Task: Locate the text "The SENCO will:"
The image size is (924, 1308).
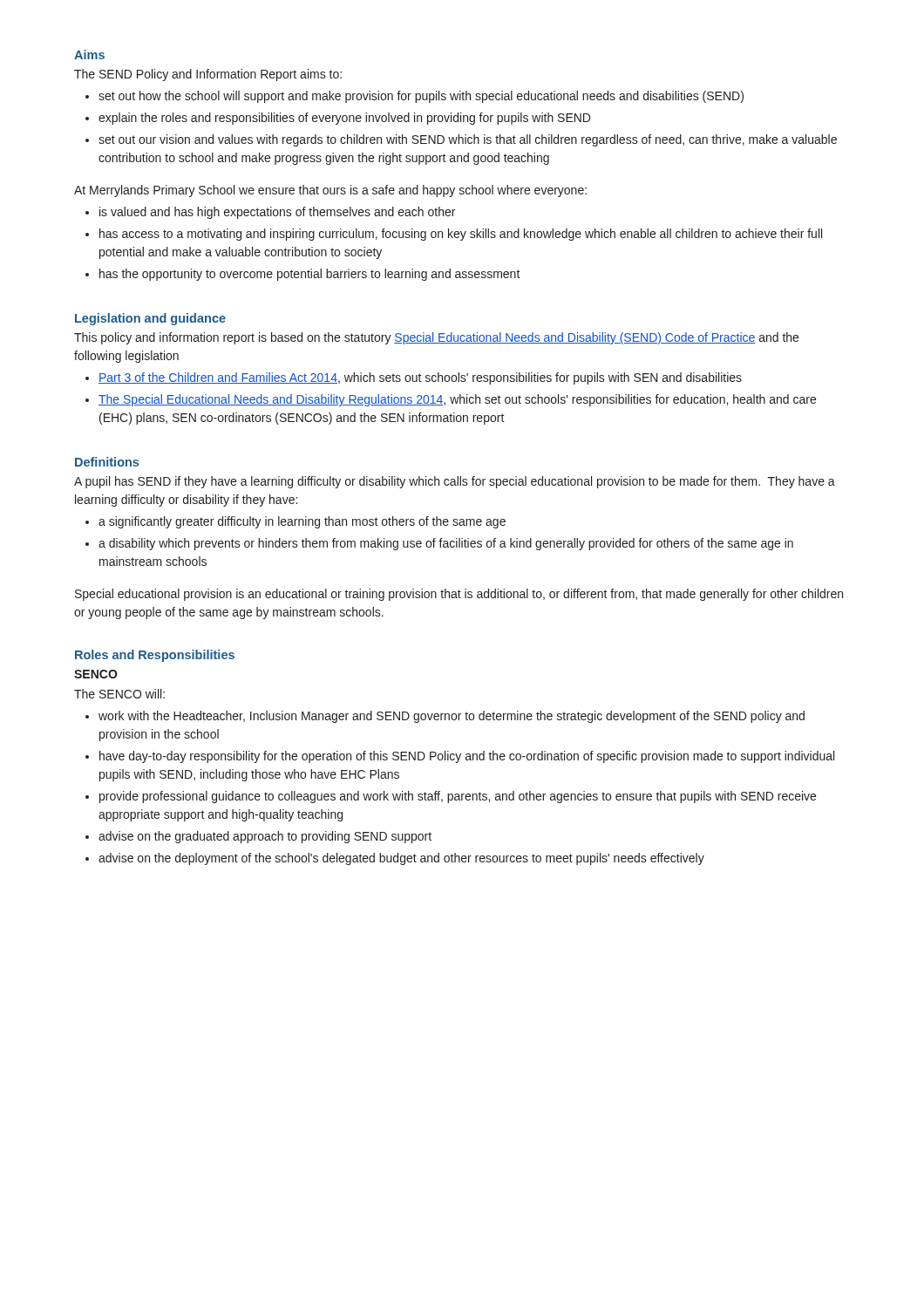Action: 120,694
